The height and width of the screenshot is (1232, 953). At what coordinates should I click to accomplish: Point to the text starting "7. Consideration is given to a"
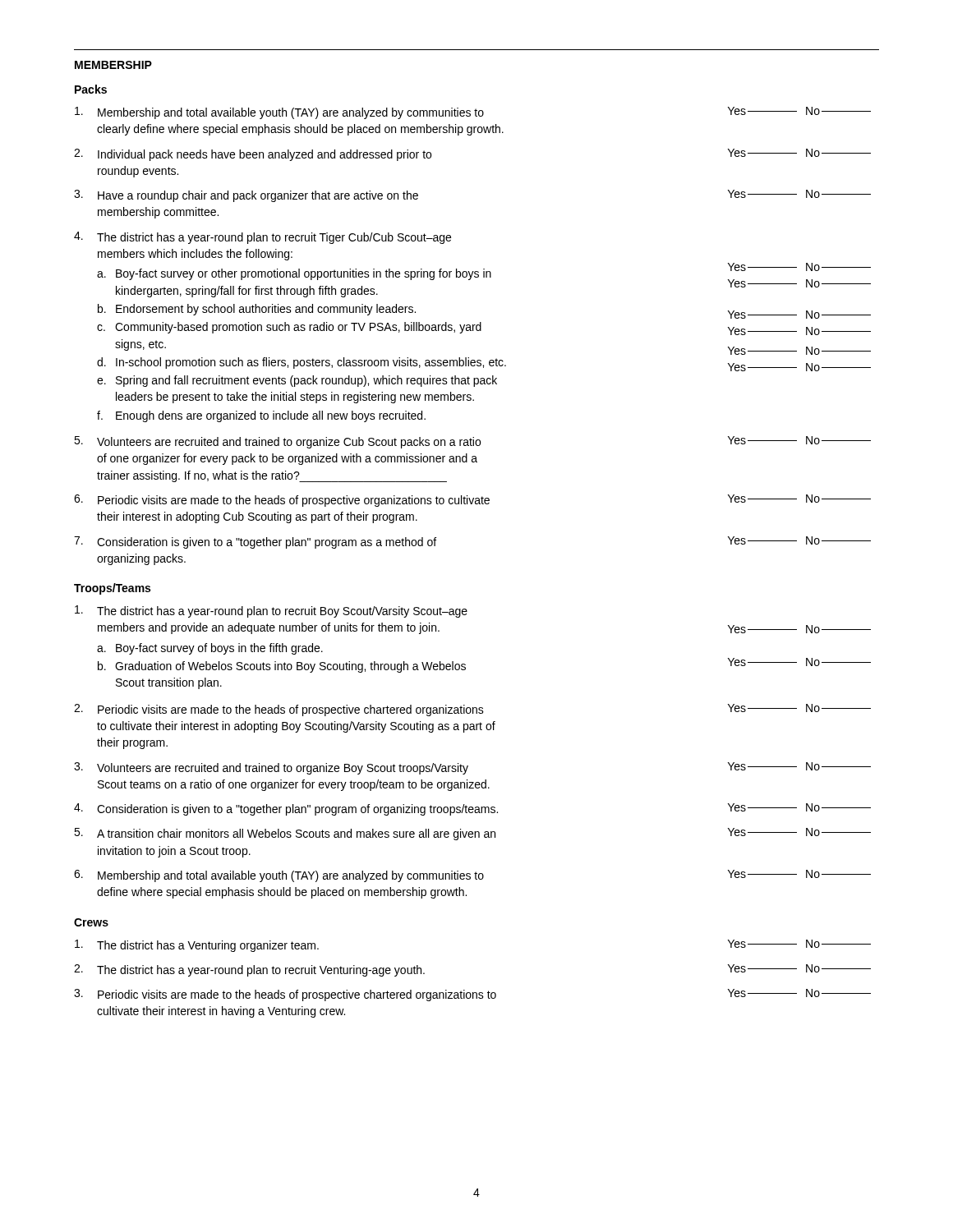coord(267,542)
